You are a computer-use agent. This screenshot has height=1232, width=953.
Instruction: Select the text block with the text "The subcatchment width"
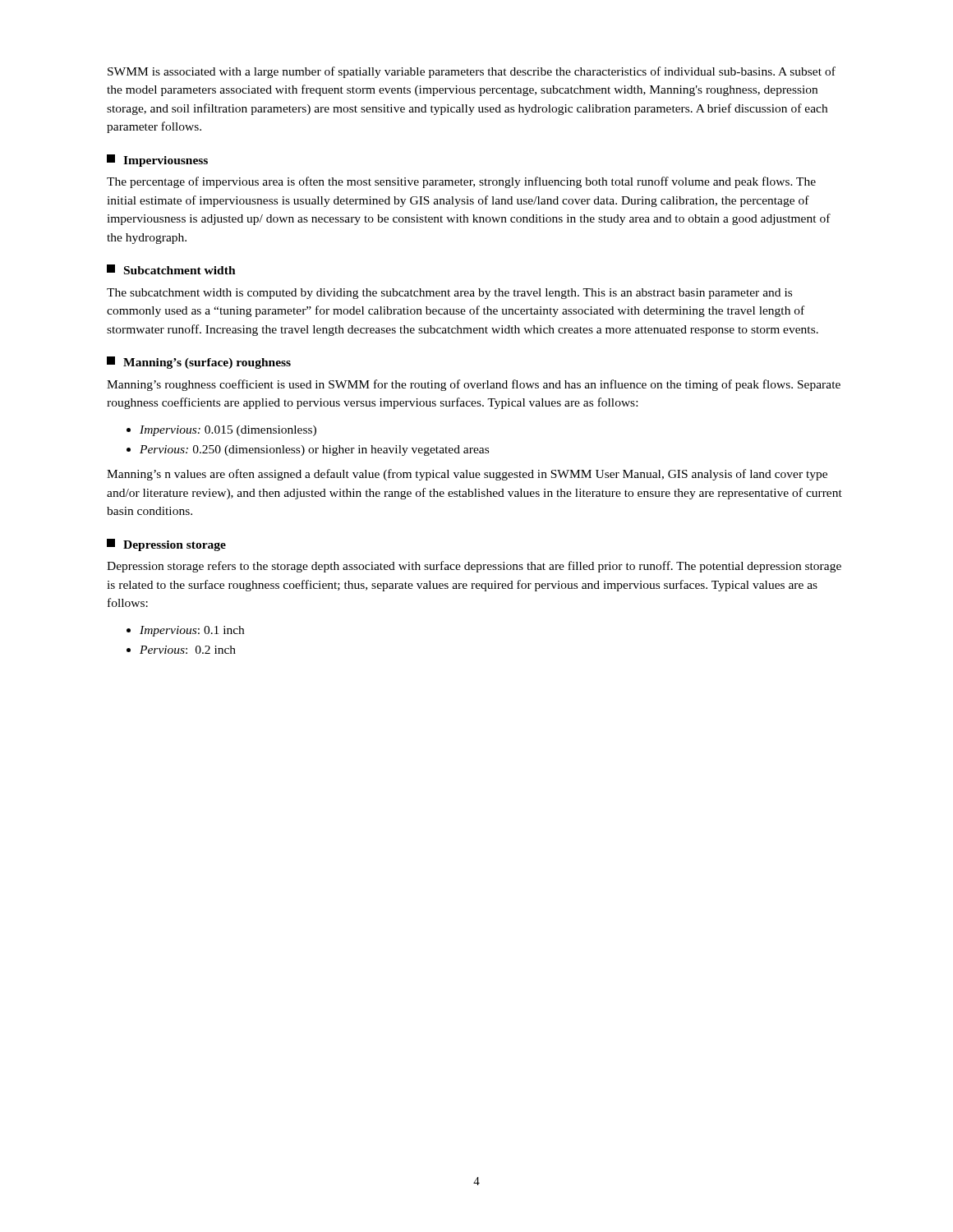pyautogui.click(x=463, y=310)
